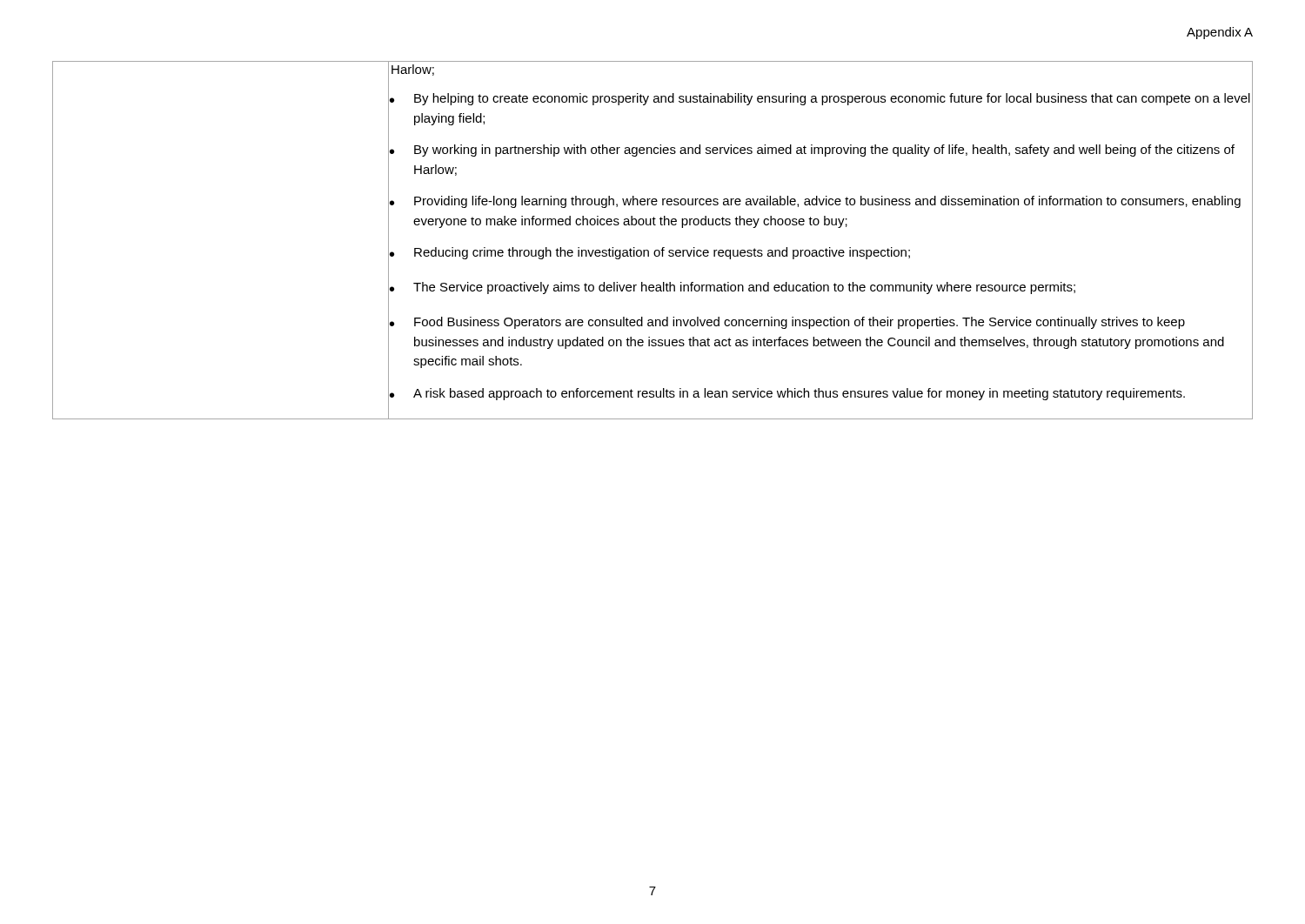Find the list item with the text "• Providing life-long learning"
1305x924 pixels.
click(x=820, y=211)
